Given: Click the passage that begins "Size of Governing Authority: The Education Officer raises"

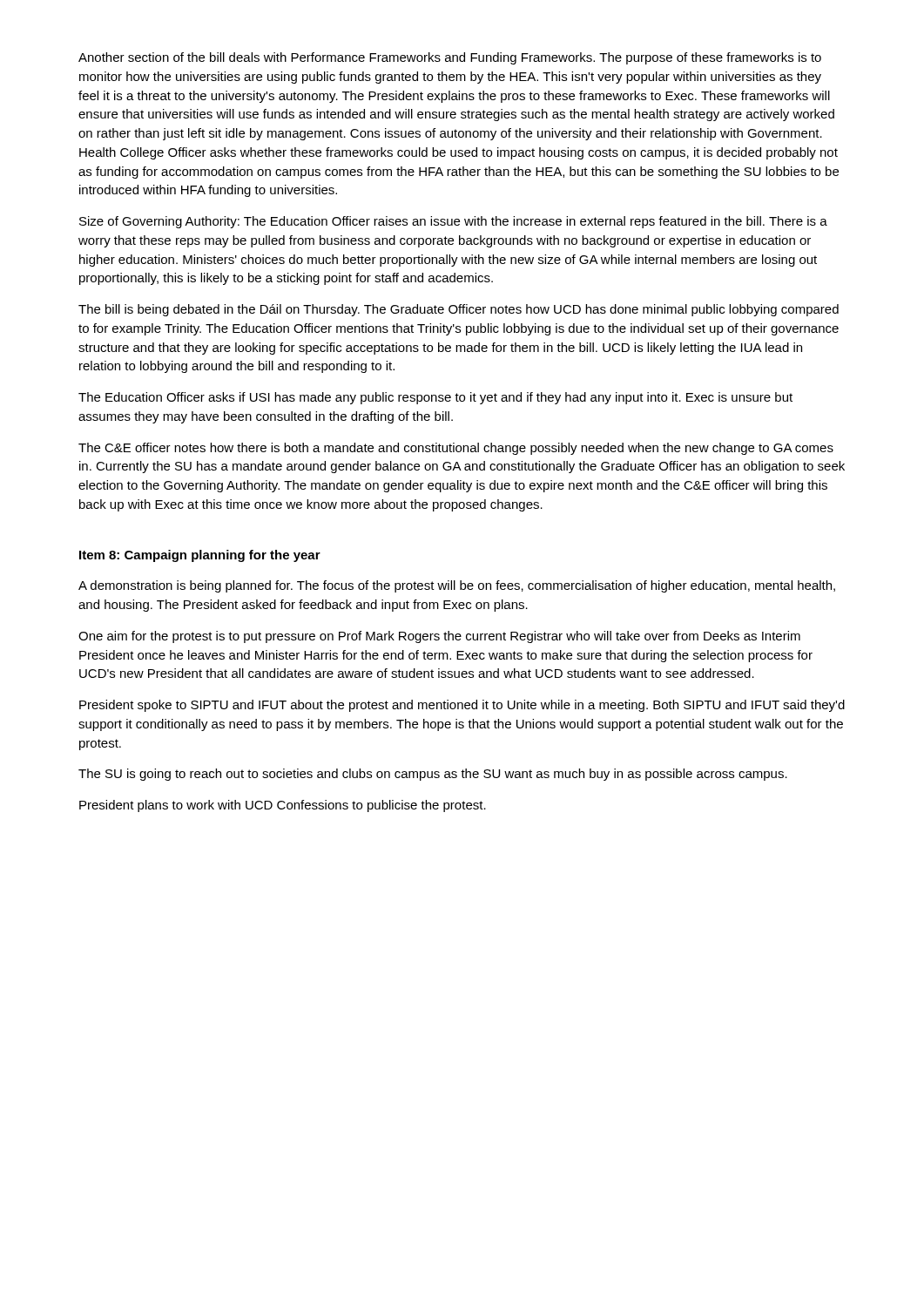Looking at the screenshot, I should click(x=453, y=249).
